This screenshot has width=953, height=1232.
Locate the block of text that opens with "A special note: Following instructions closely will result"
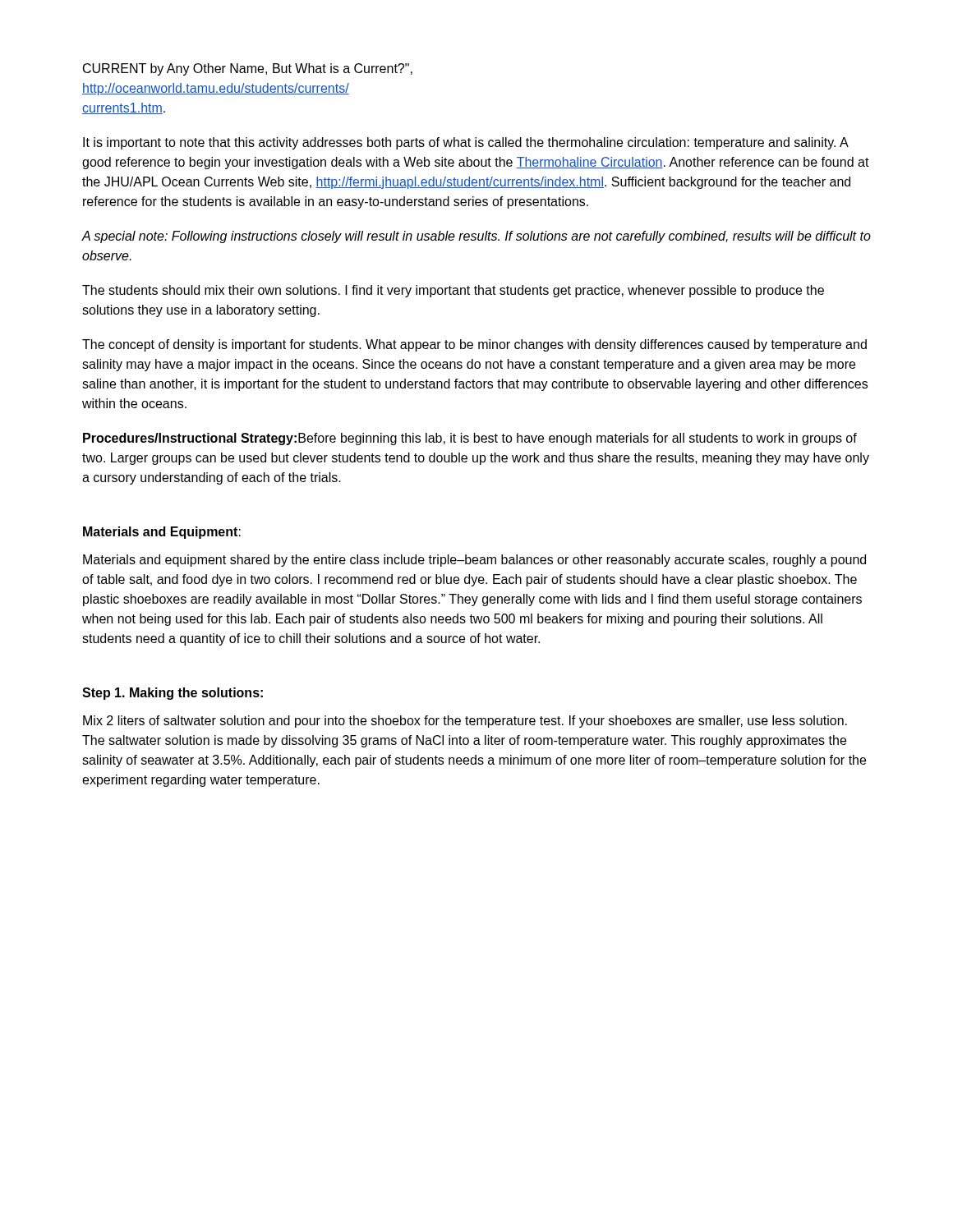pos(476,246)
